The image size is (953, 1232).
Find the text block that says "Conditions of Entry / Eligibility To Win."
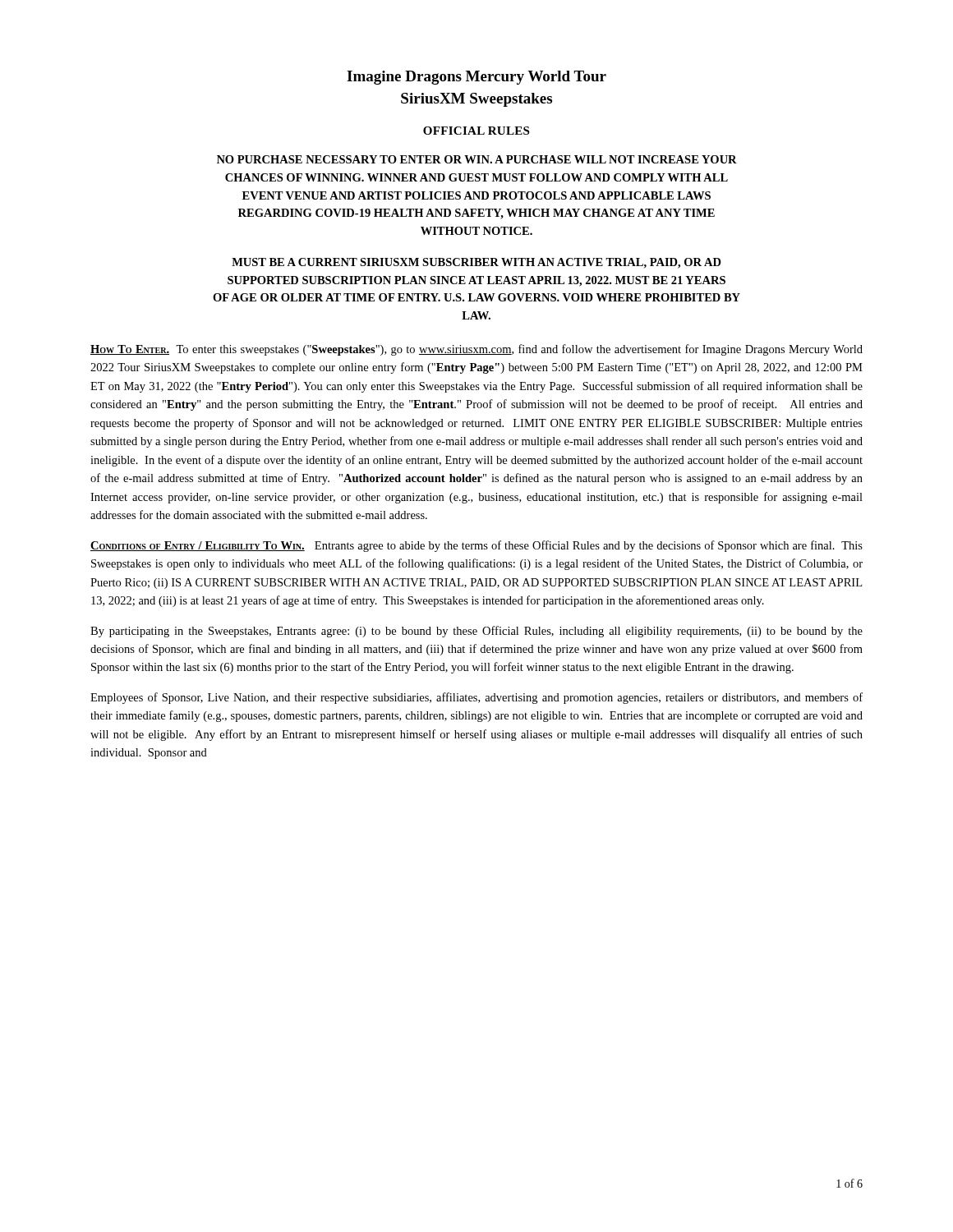click(476, 573)
